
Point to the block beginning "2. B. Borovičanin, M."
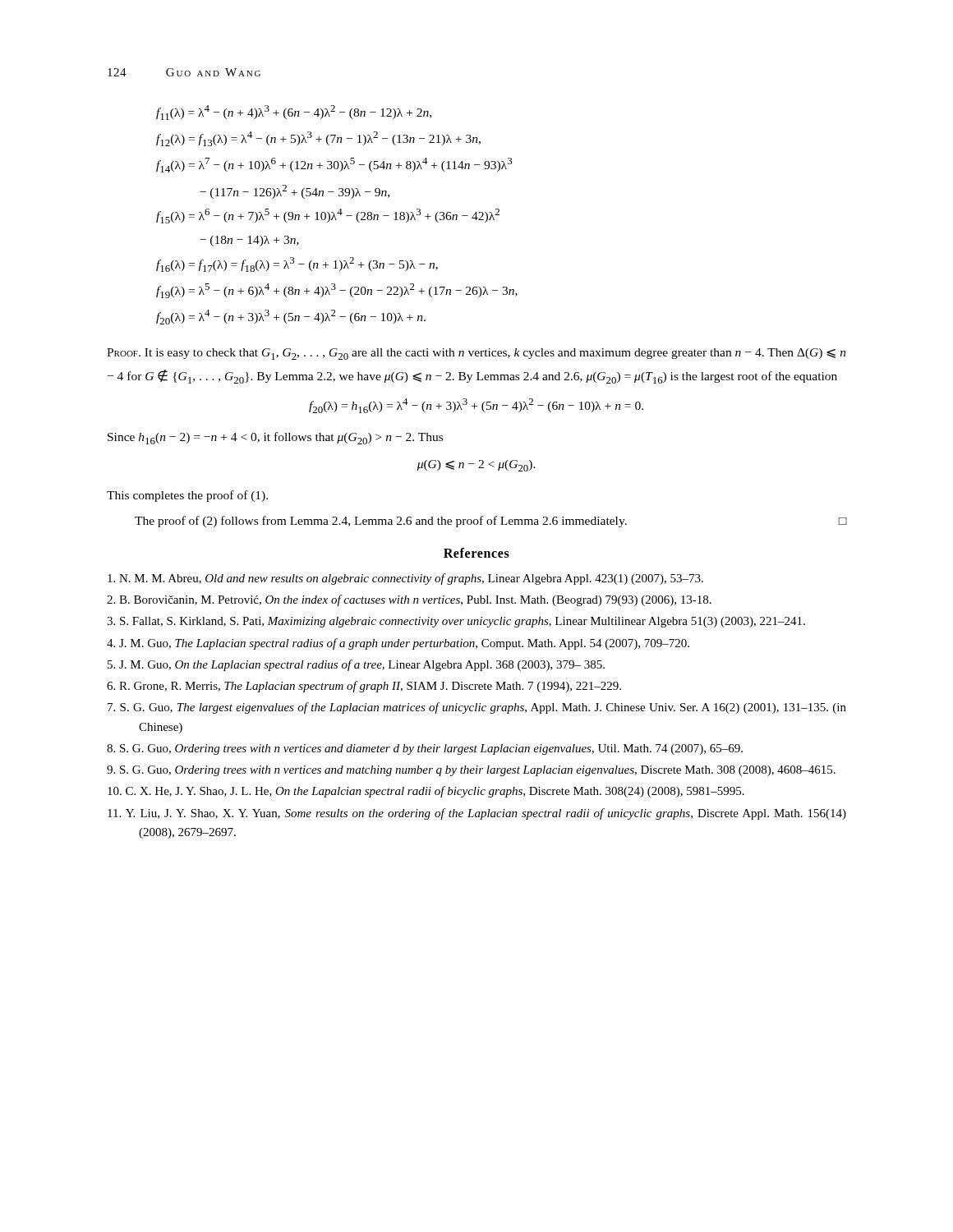click(x=409, y=600)
